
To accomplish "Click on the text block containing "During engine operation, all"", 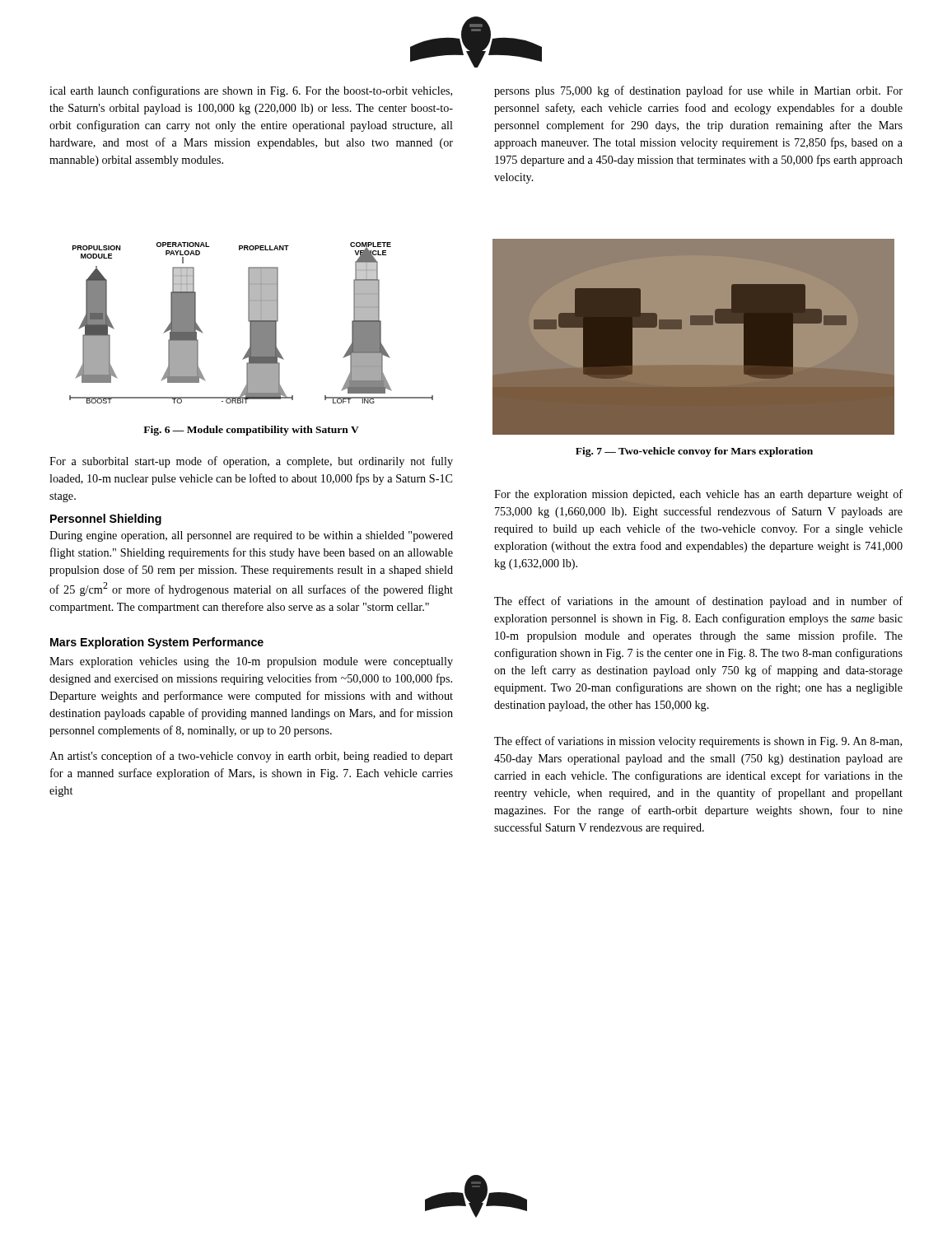I will (251, 571).
